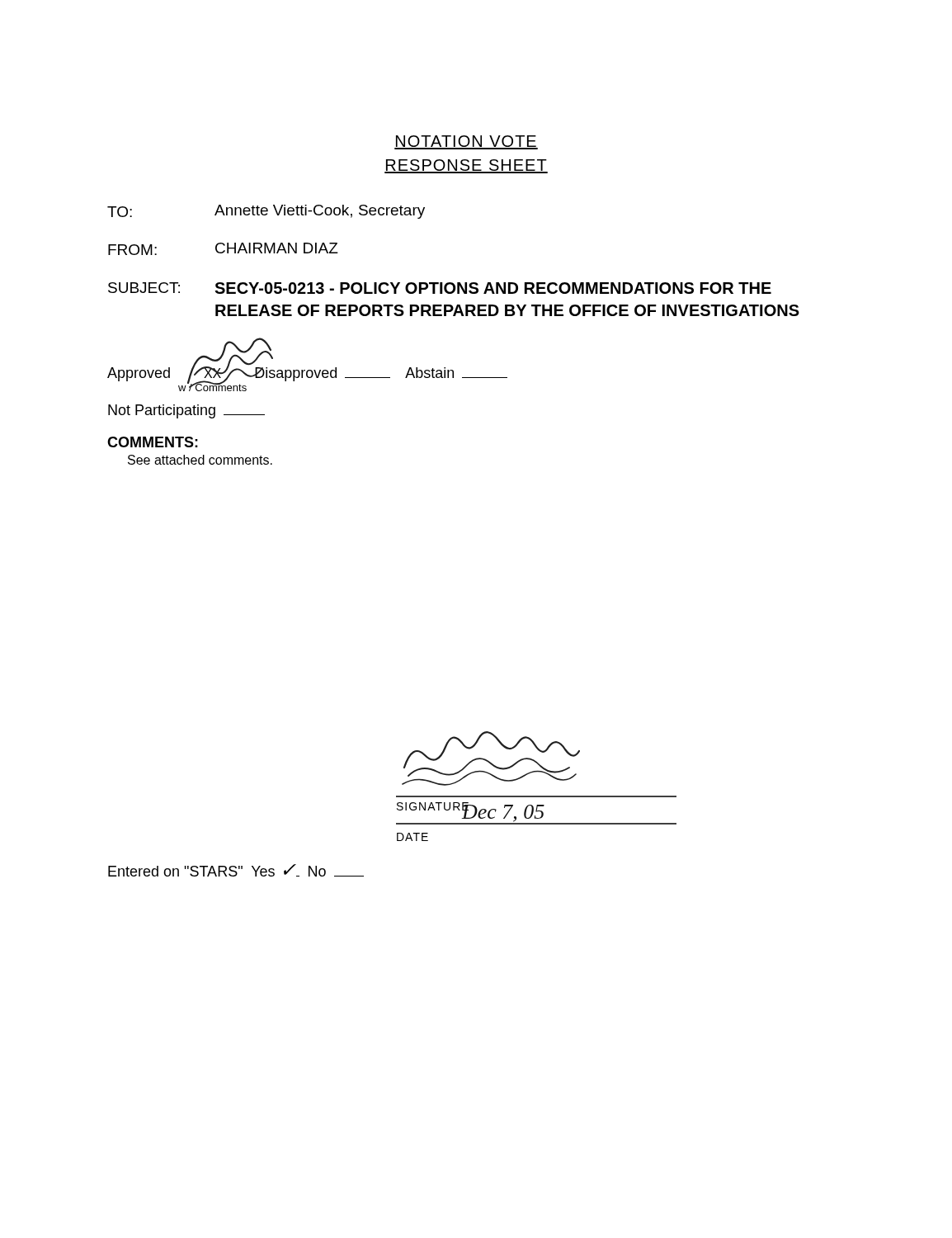Find the illustration
The height and width of the screenshot is (1238, 952).
(553, 781)
